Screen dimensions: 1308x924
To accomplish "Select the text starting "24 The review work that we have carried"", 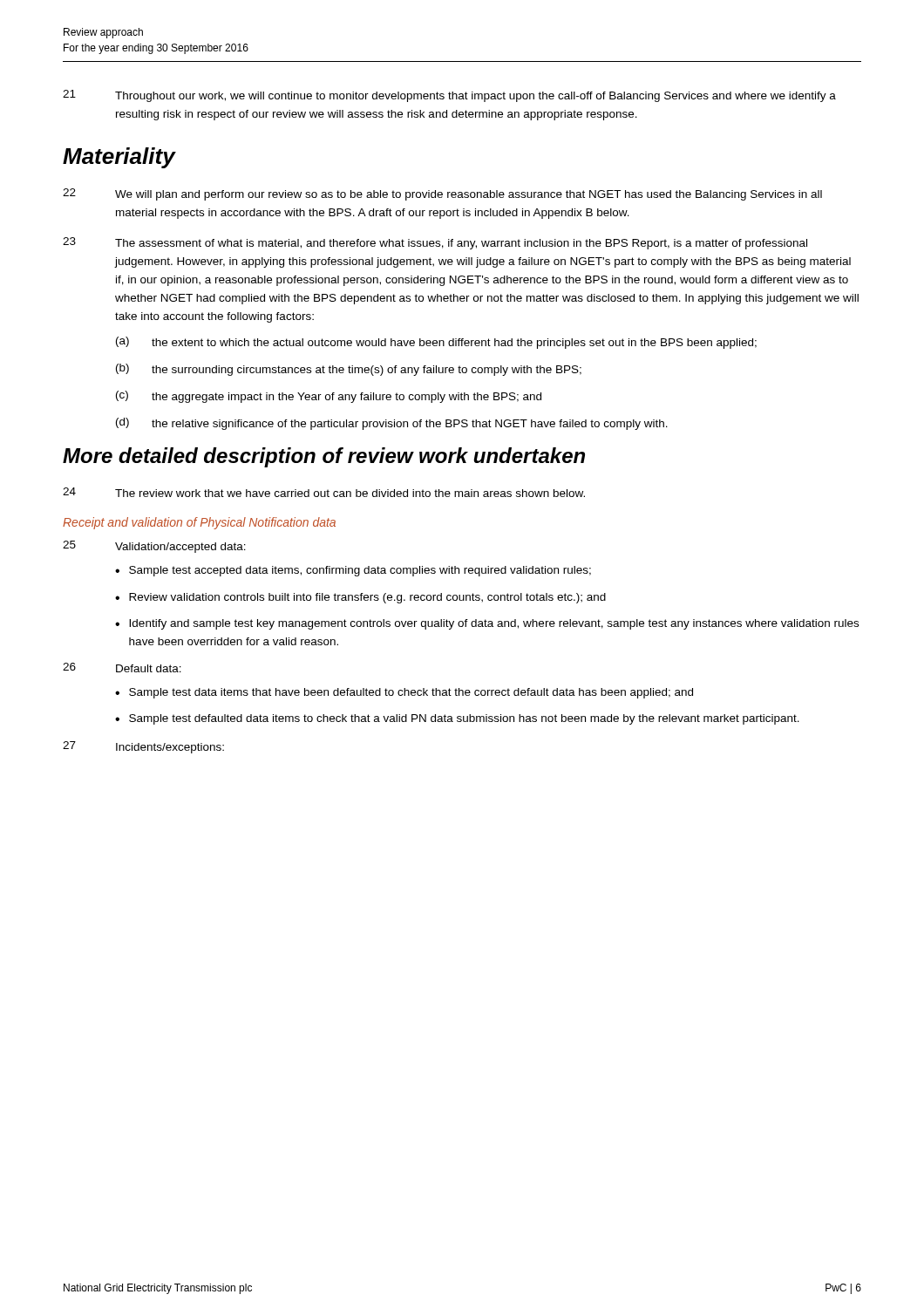I will tap(462, 494).
